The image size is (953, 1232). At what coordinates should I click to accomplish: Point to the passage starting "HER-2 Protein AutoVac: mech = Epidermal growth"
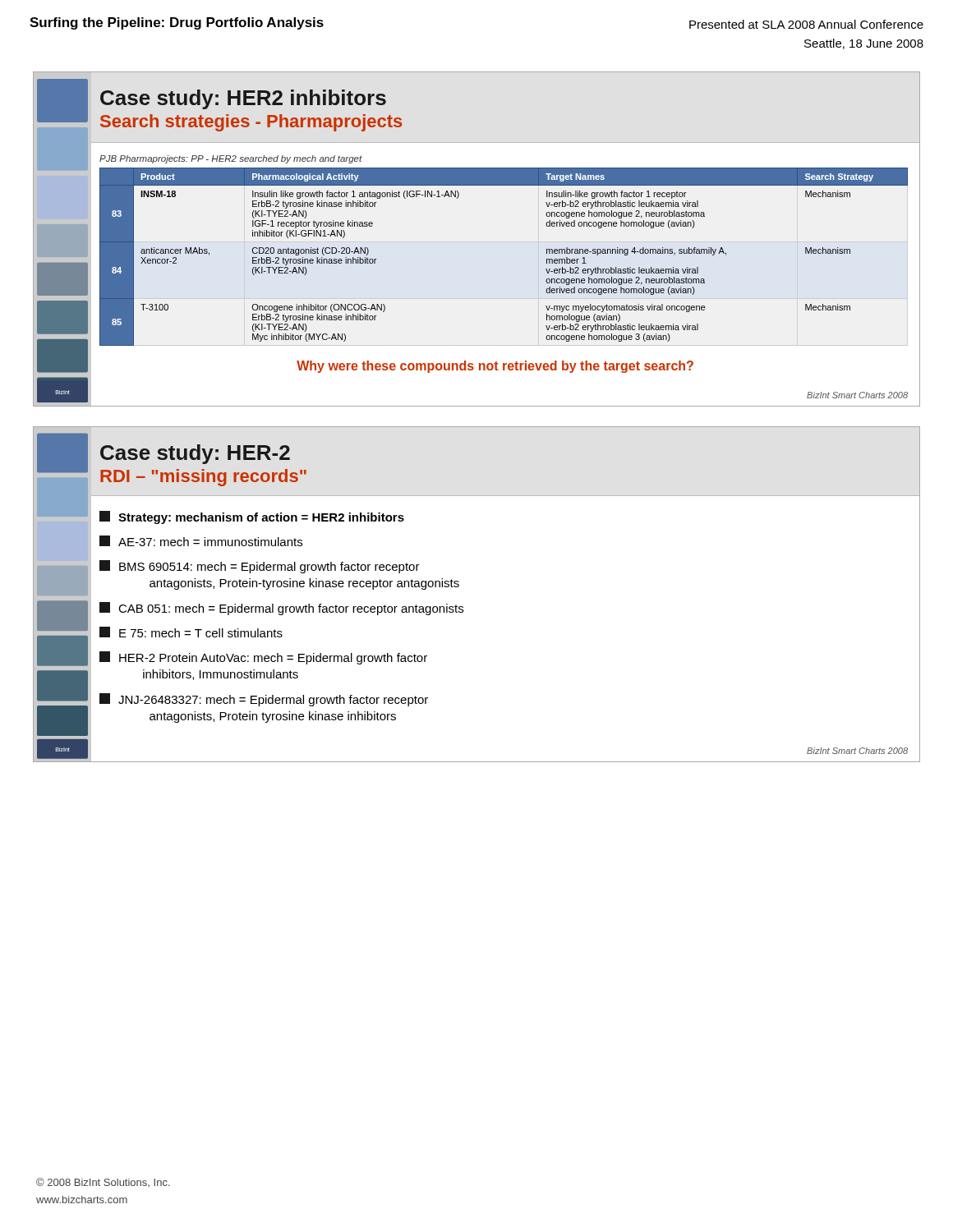tap(263, 666)
